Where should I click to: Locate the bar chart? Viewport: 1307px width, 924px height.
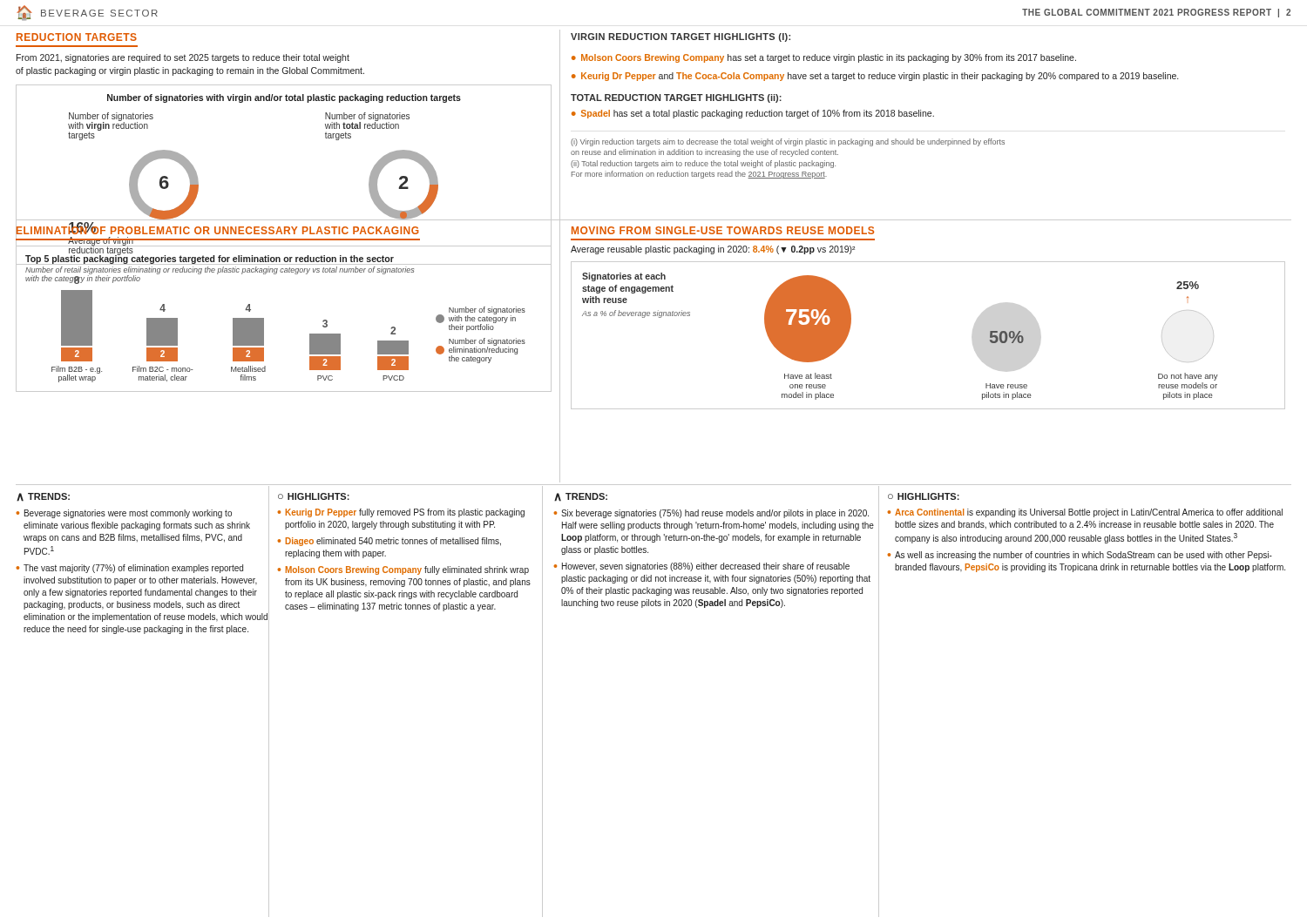coord(284,319)
